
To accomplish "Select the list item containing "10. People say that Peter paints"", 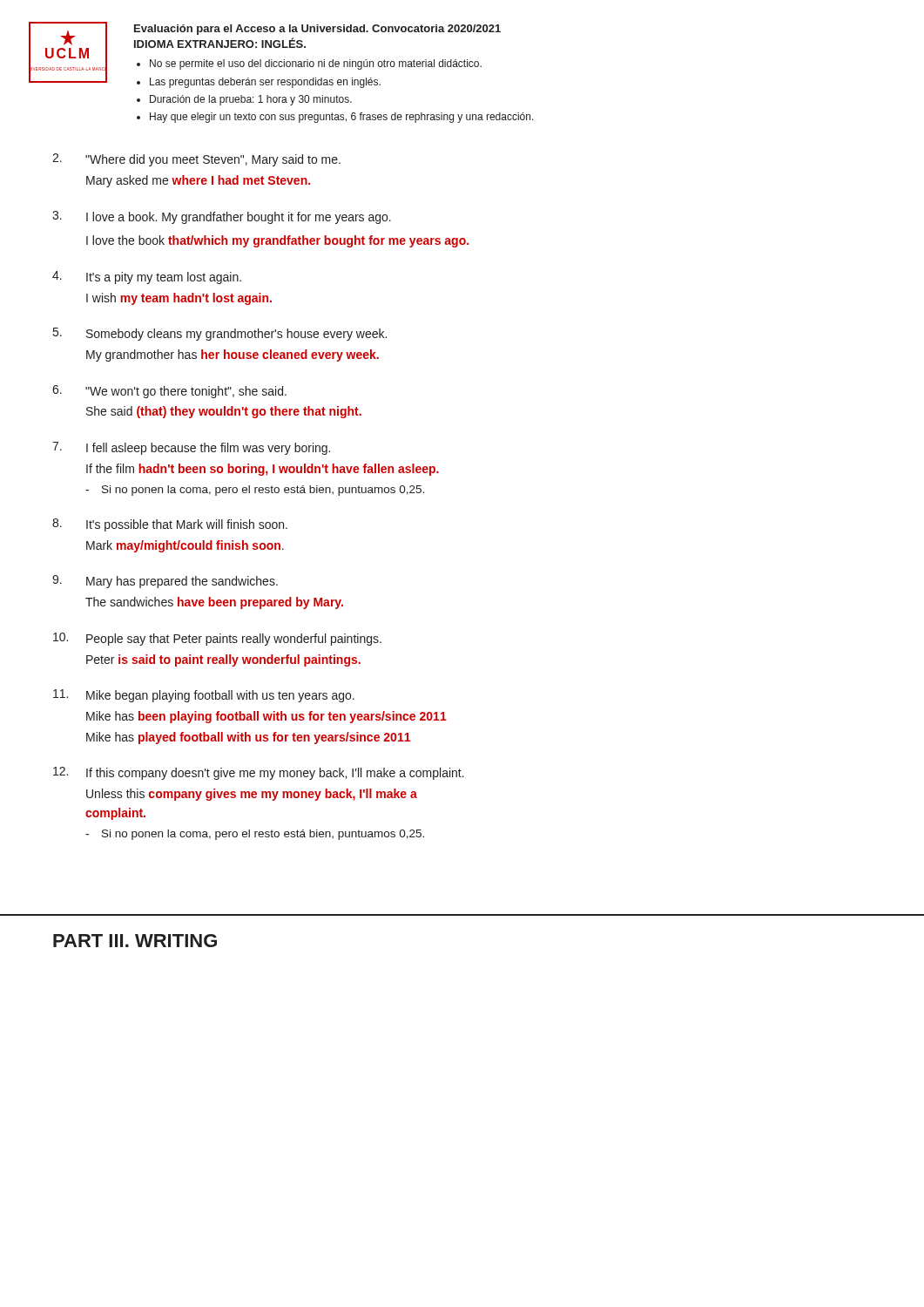I will point(217,639).
